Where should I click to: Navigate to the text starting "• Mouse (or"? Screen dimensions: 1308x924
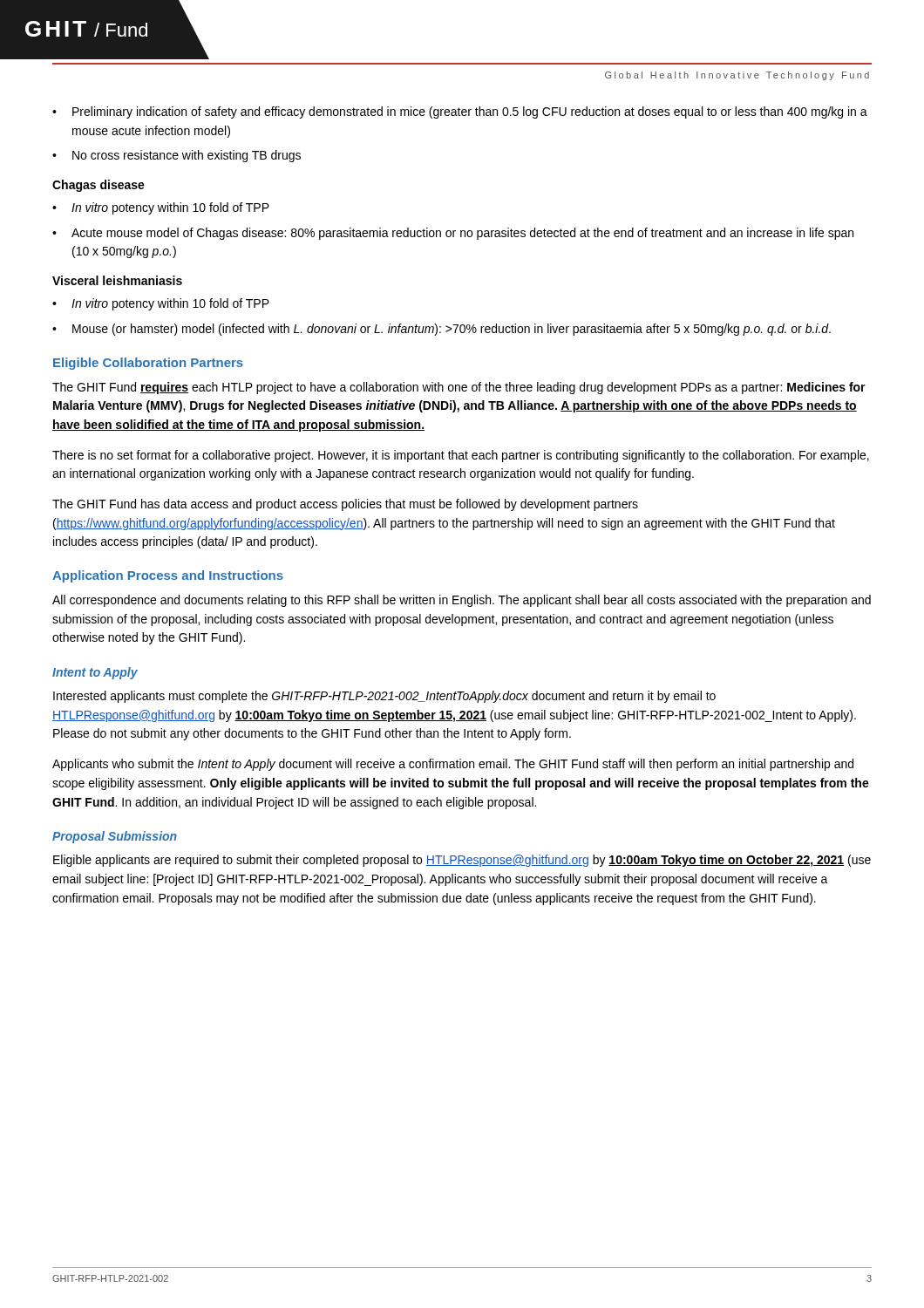pyautogui.click(x=442, y=329)
